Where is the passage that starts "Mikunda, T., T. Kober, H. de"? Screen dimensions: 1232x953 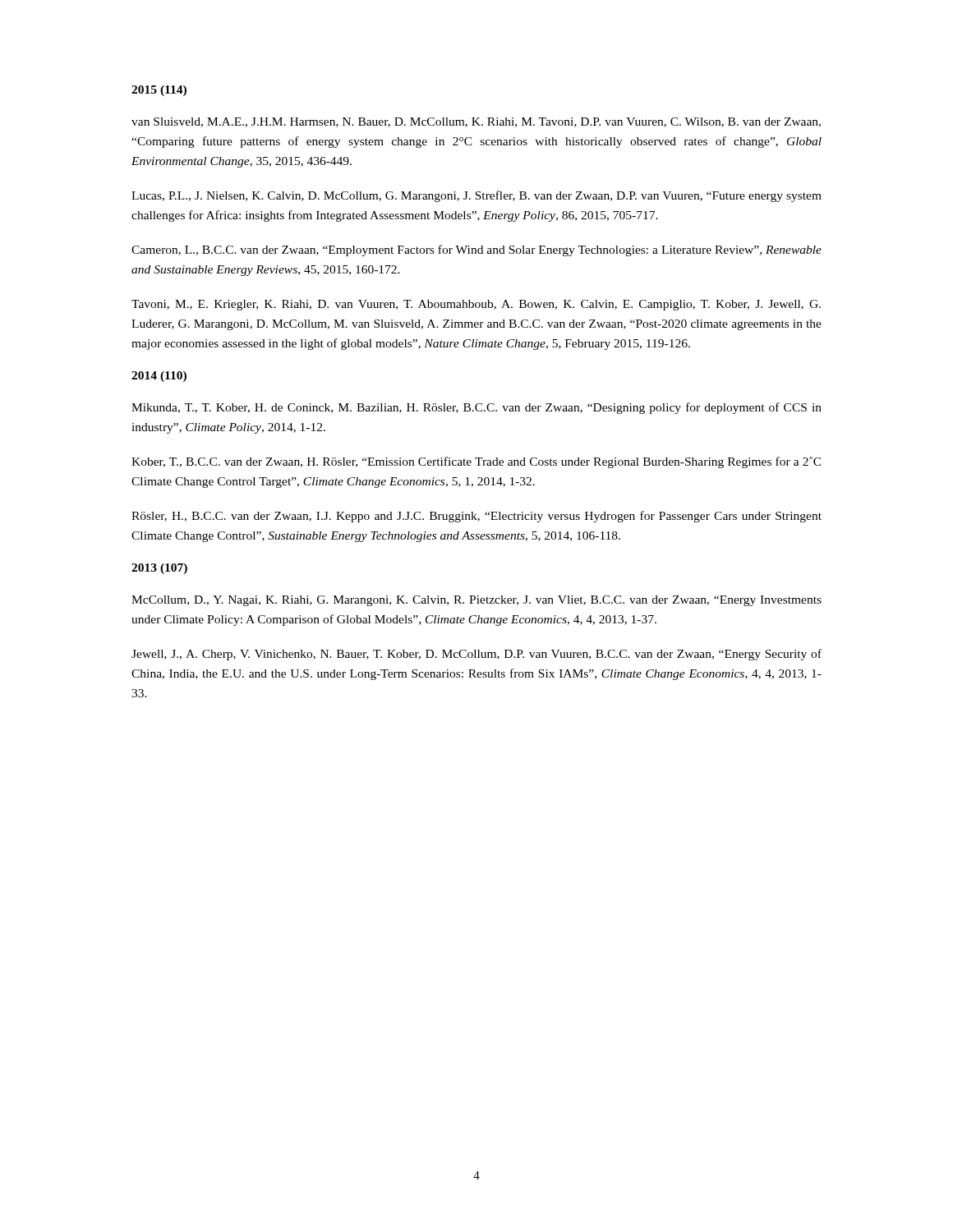click(476, 417)
